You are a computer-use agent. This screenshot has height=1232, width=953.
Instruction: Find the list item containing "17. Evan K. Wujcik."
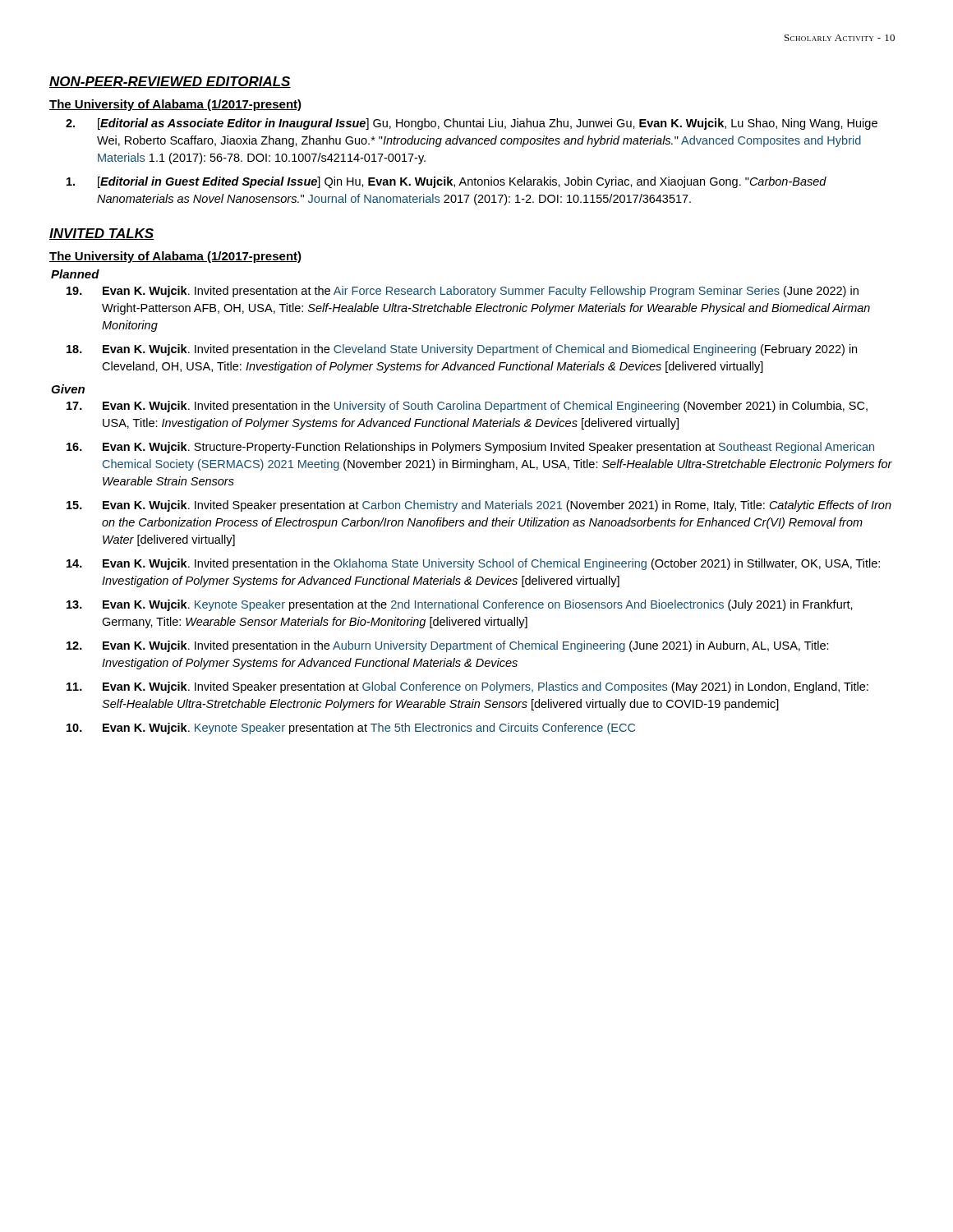coord(481,415)
